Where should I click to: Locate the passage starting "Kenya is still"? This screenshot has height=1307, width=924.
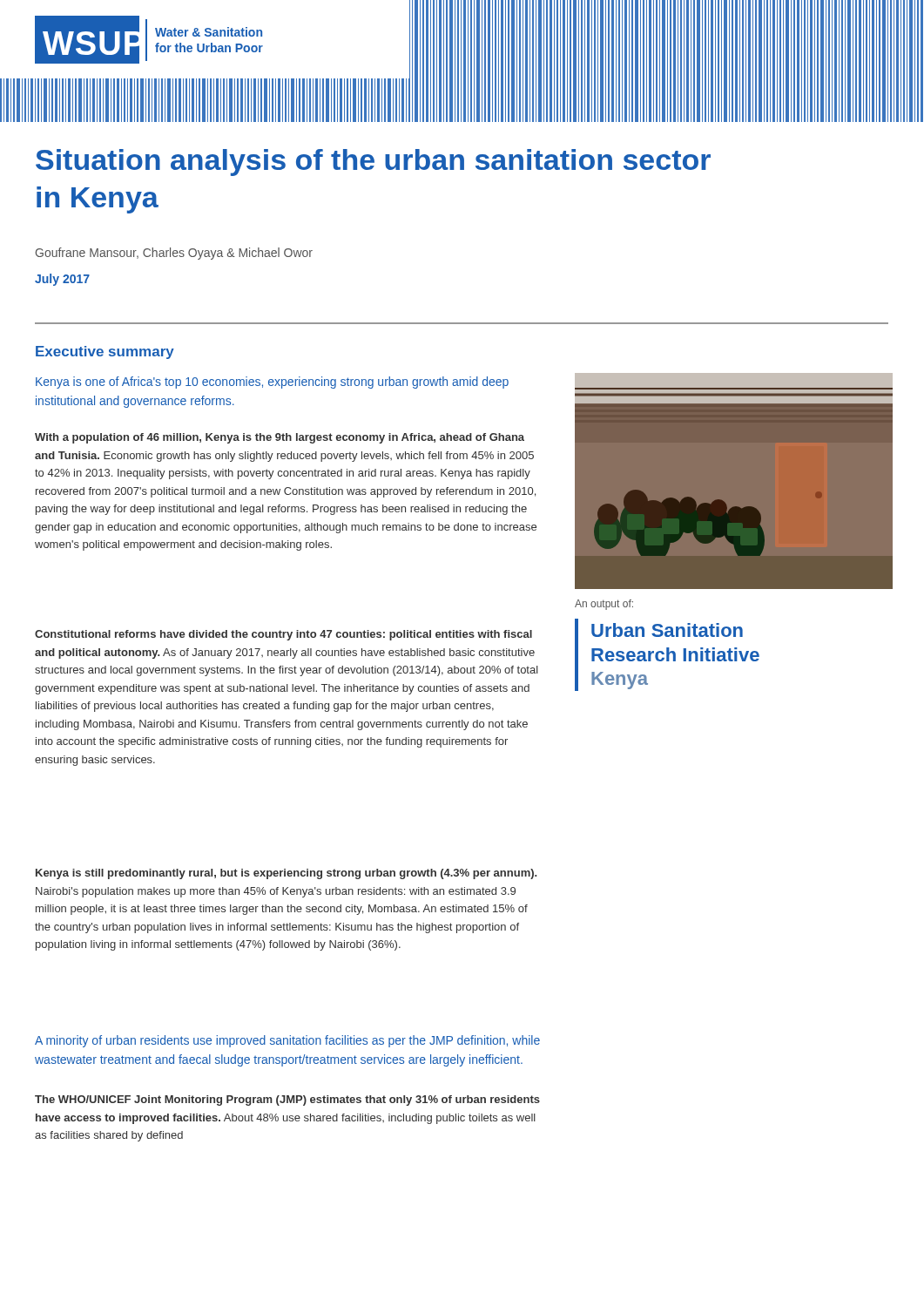click(286, 908)
